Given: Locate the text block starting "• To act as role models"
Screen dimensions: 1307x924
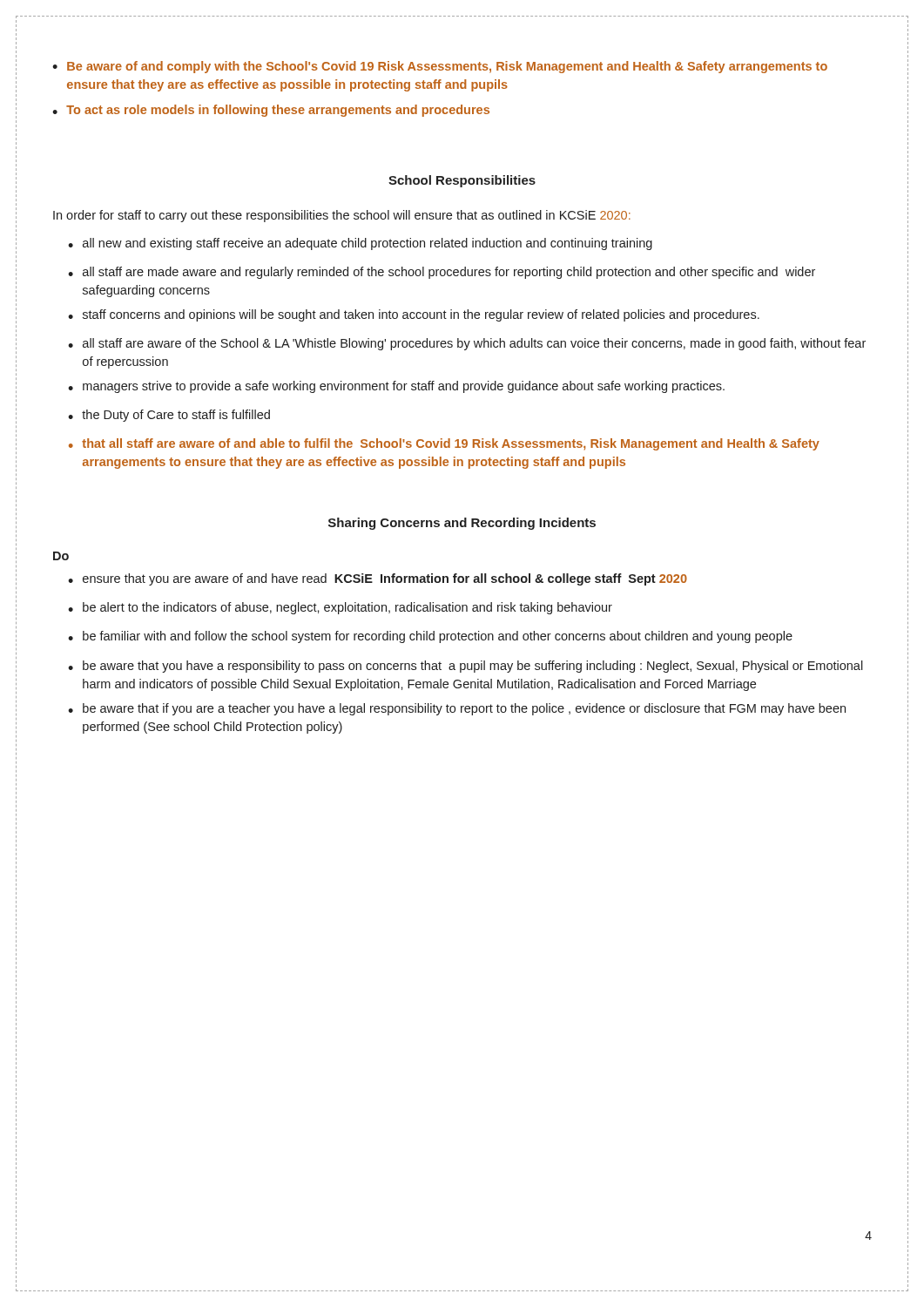Looking at the screenshot, I should (x=271, y=112).
